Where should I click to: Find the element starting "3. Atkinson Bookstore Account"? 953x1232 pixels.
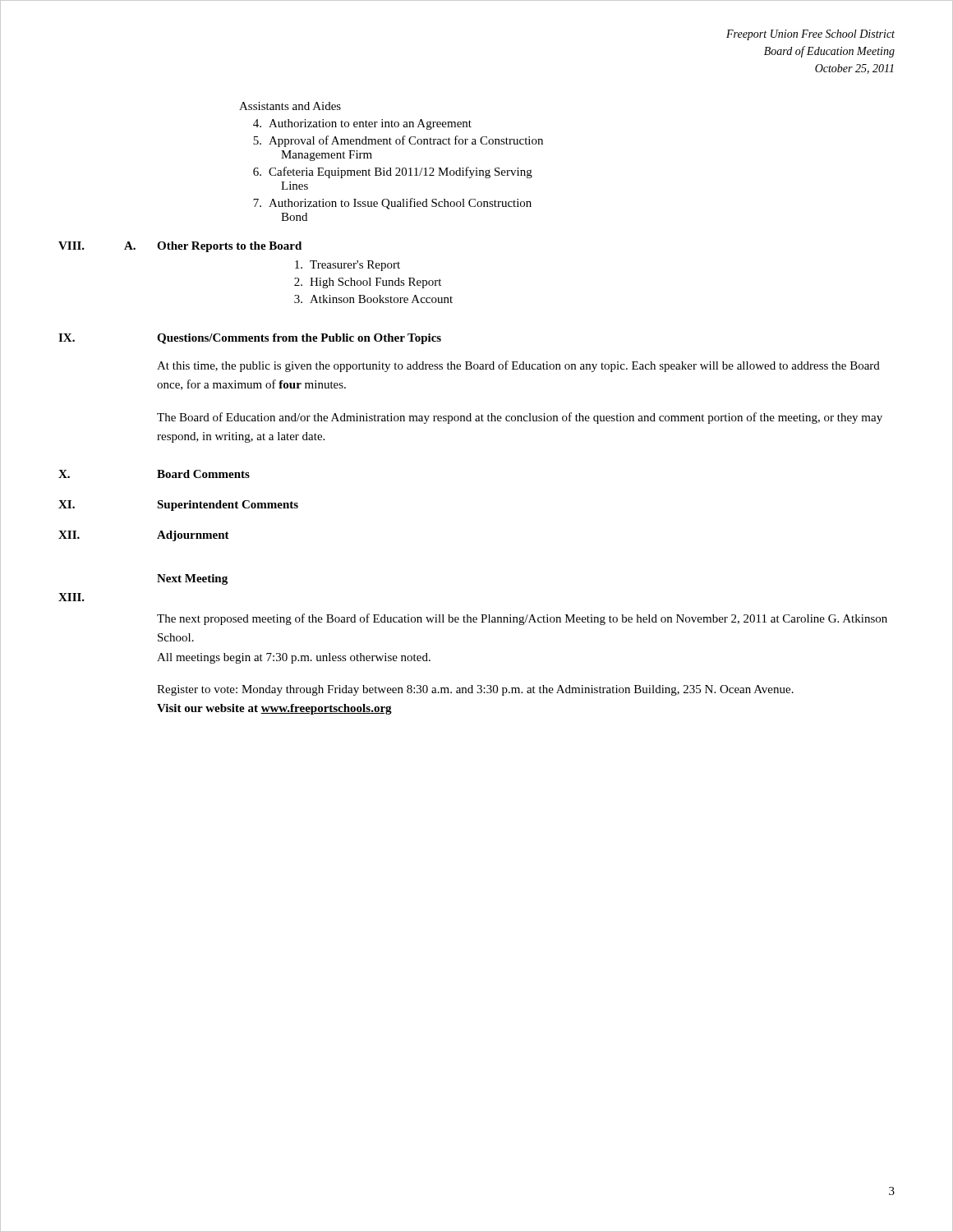pyautogui.click(x=366, y=299)
